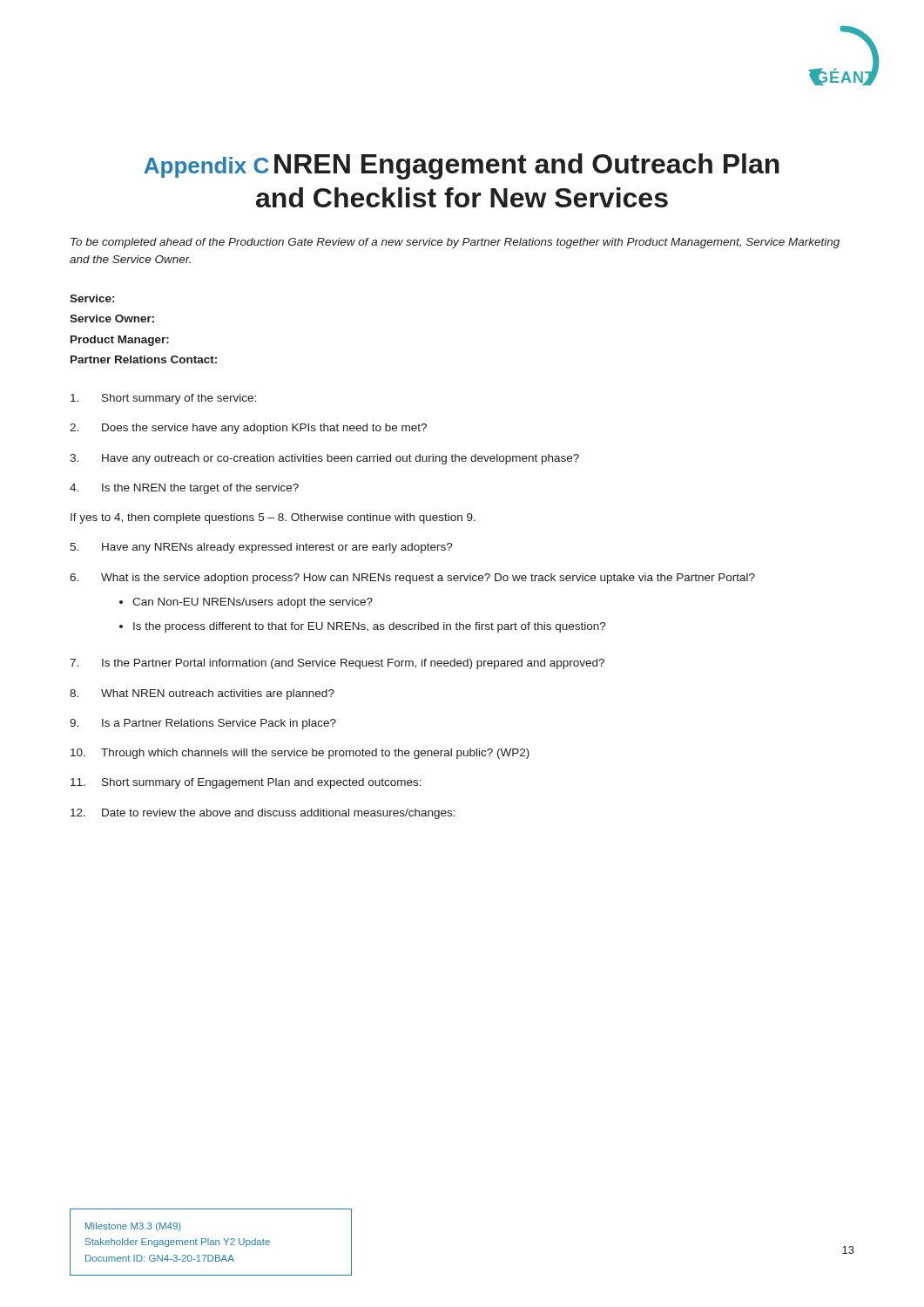
Task: Click on the element starting "Service: Service Owner: Product Manager: Partner Relations"
Action: coord(144,329)
